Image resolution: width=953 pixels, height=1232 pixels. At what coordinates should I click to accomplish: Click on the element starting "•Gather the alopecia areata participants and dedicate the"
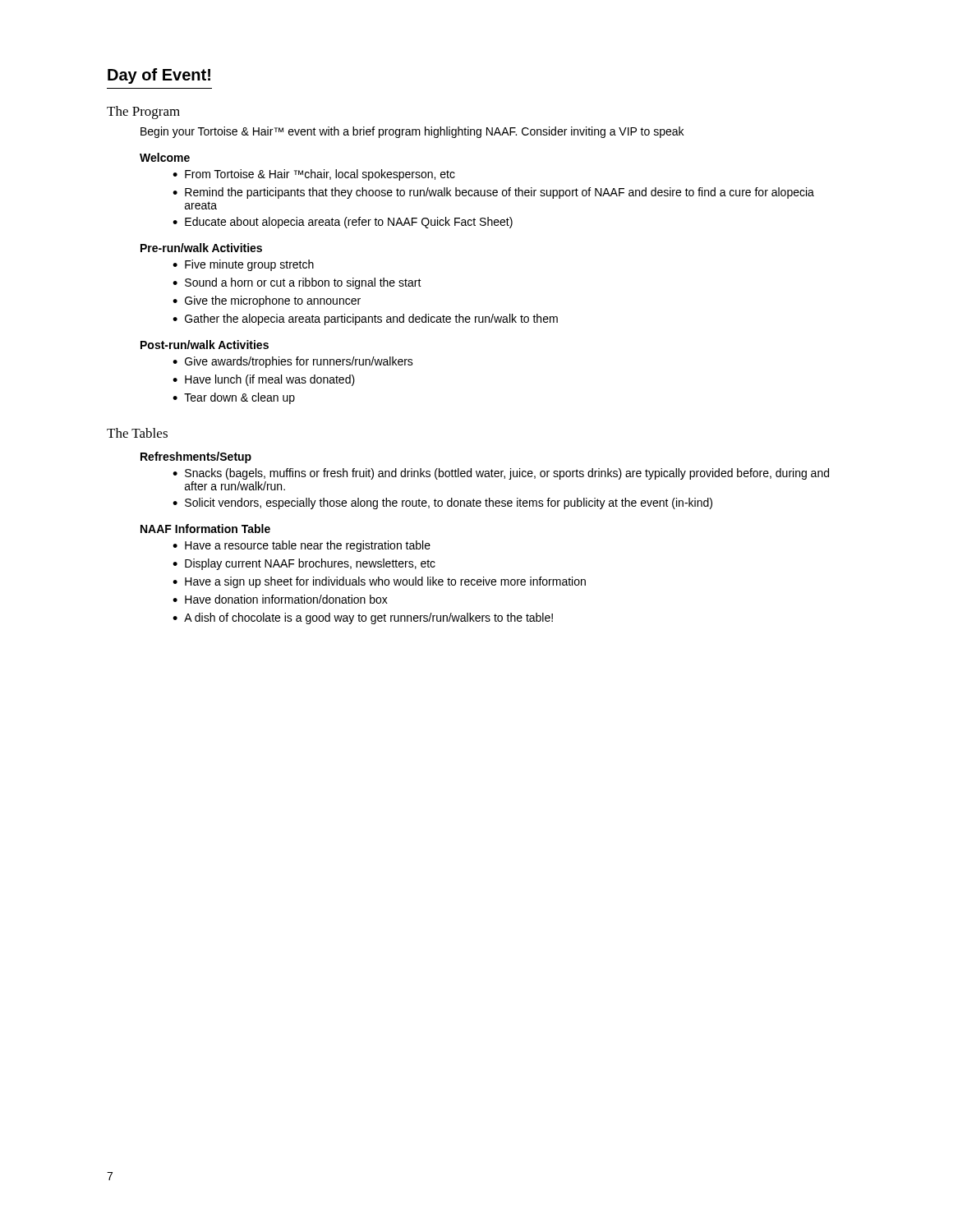[x=365, y=319]
